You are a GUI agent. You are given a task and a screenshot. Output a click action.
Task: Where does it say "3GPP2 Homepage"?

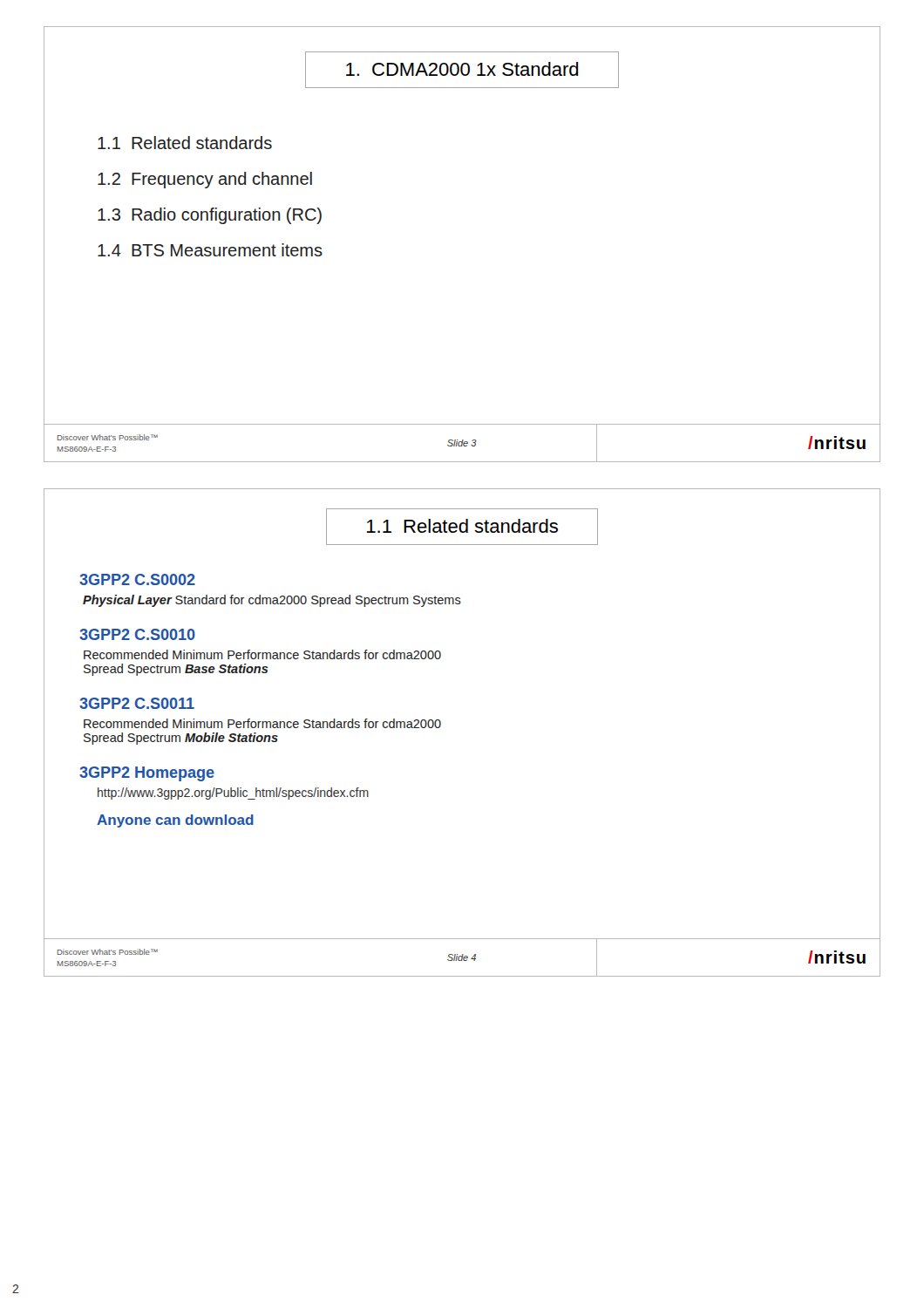point(147,773)
